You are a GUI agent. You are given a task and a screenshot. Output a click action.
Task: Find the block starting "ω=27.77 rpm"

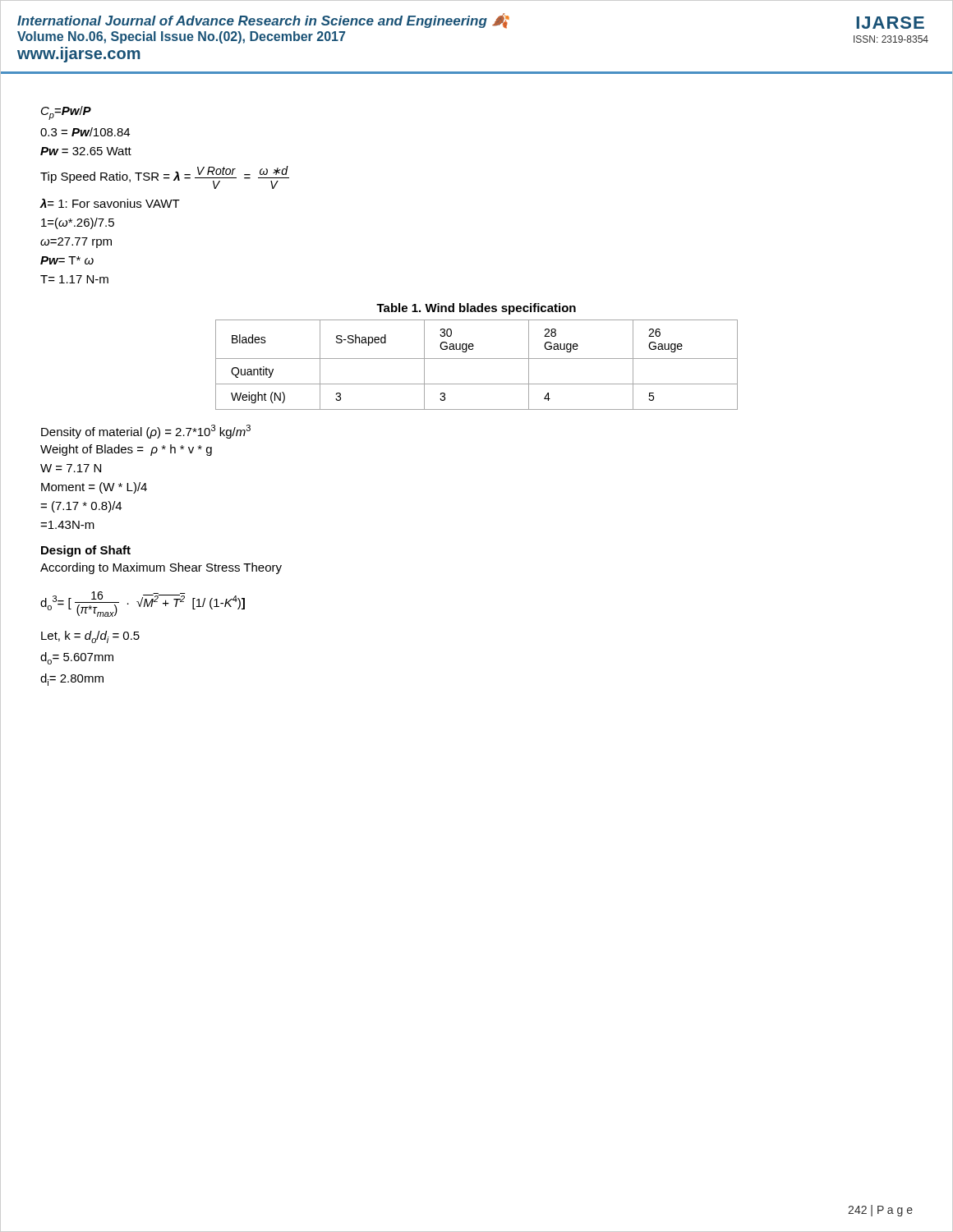tap(76, 241)
